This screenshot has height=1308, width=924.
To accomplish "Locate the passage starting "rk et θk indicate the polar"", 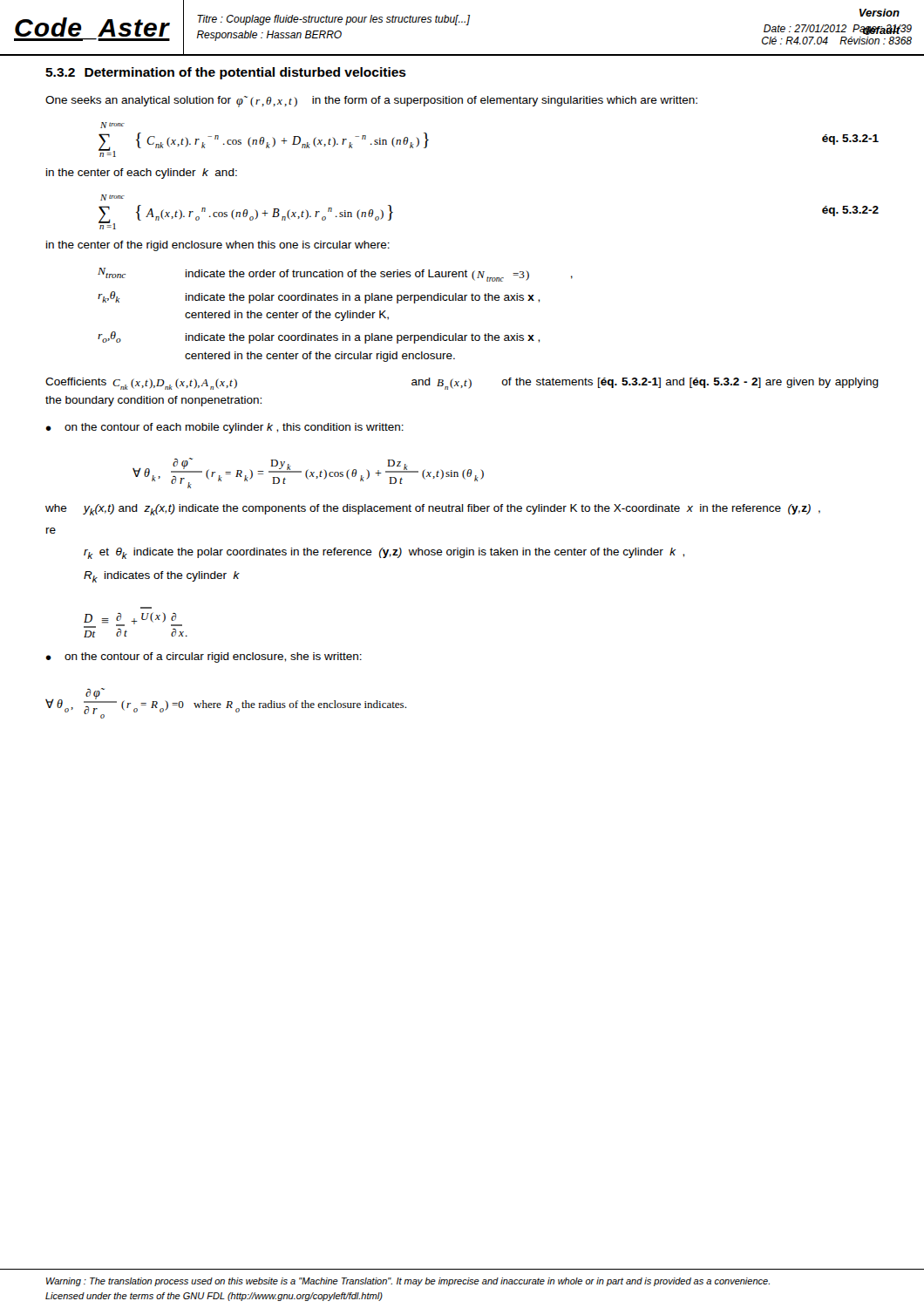I will coord(385,552).
